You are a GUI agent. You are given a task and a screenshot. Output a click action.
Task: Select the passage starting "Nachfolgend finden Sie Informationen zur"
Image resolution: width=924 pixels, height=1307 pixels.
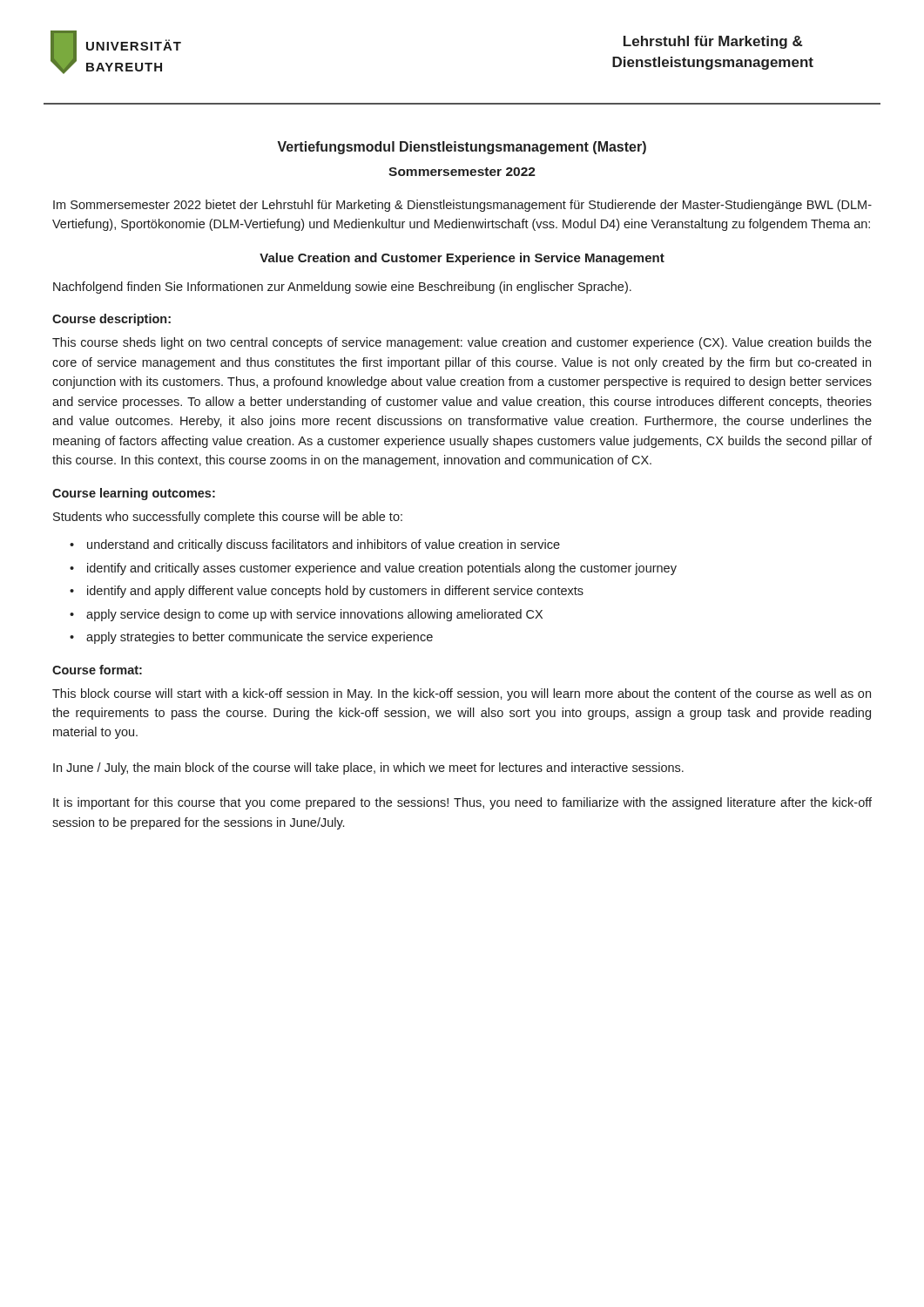[342, 287]
